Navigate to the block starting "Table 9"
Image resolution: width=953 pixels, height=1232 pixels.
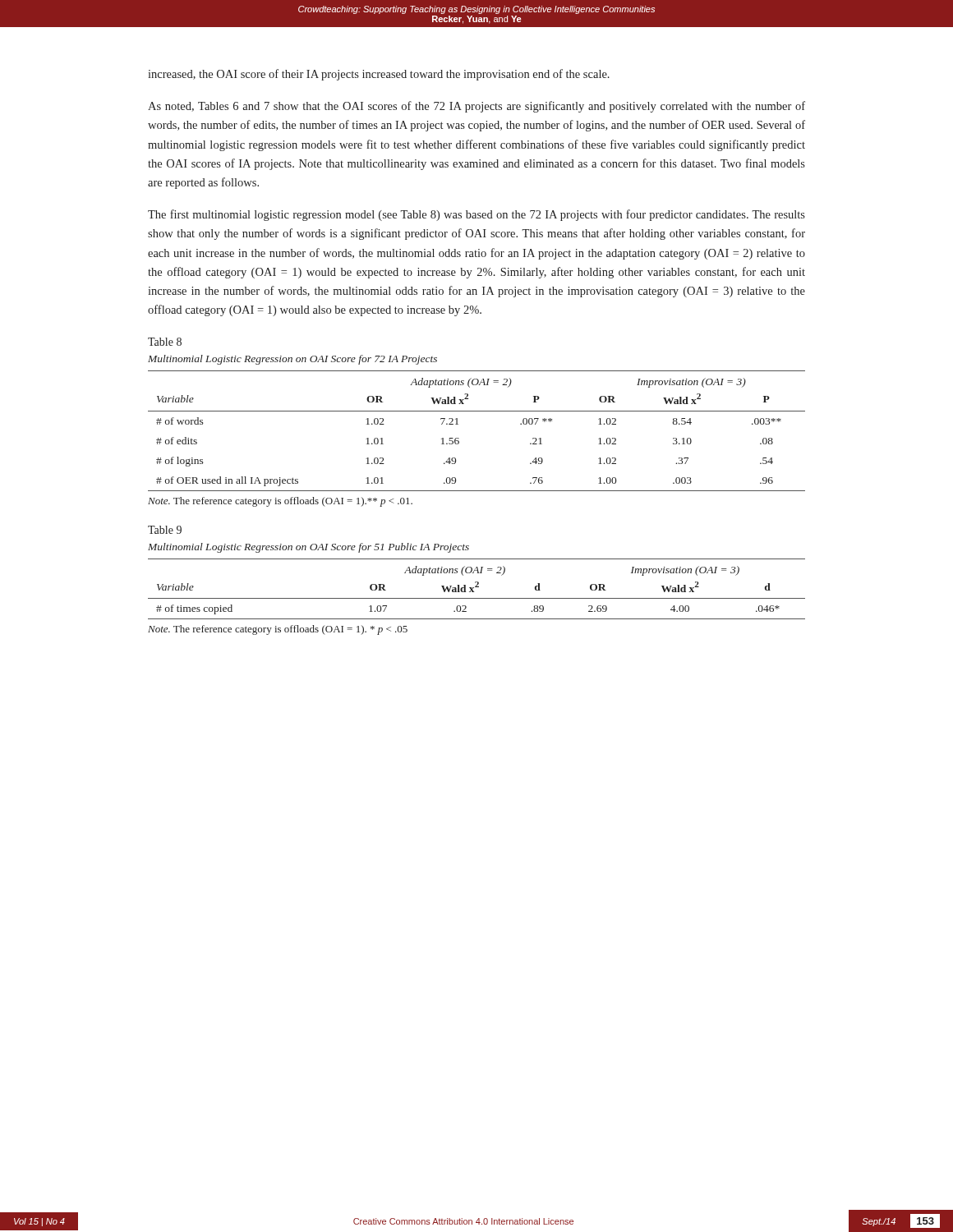tap(165, 530)
